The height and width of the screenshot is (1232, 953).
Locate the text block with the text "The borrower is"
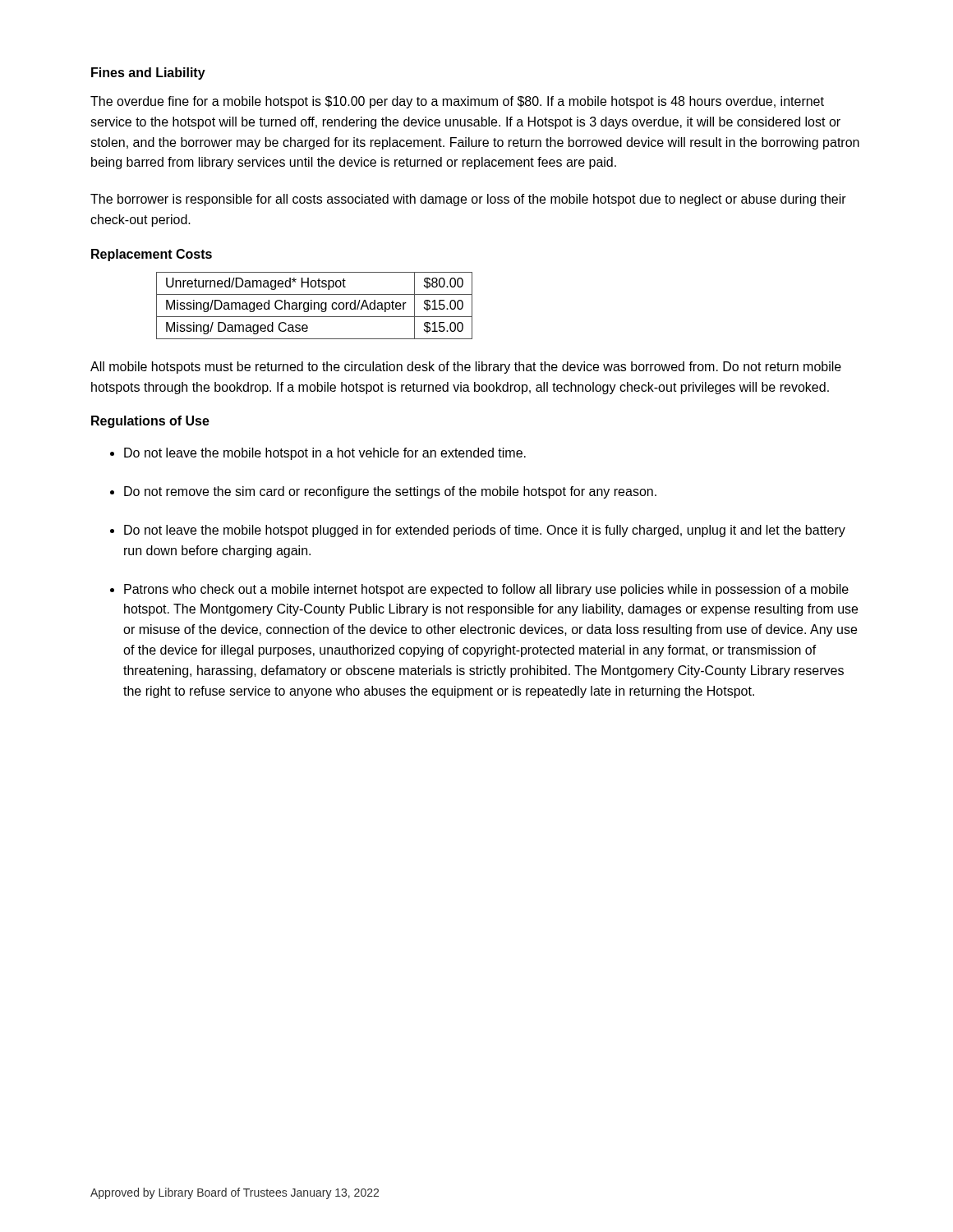coord(468,210)
